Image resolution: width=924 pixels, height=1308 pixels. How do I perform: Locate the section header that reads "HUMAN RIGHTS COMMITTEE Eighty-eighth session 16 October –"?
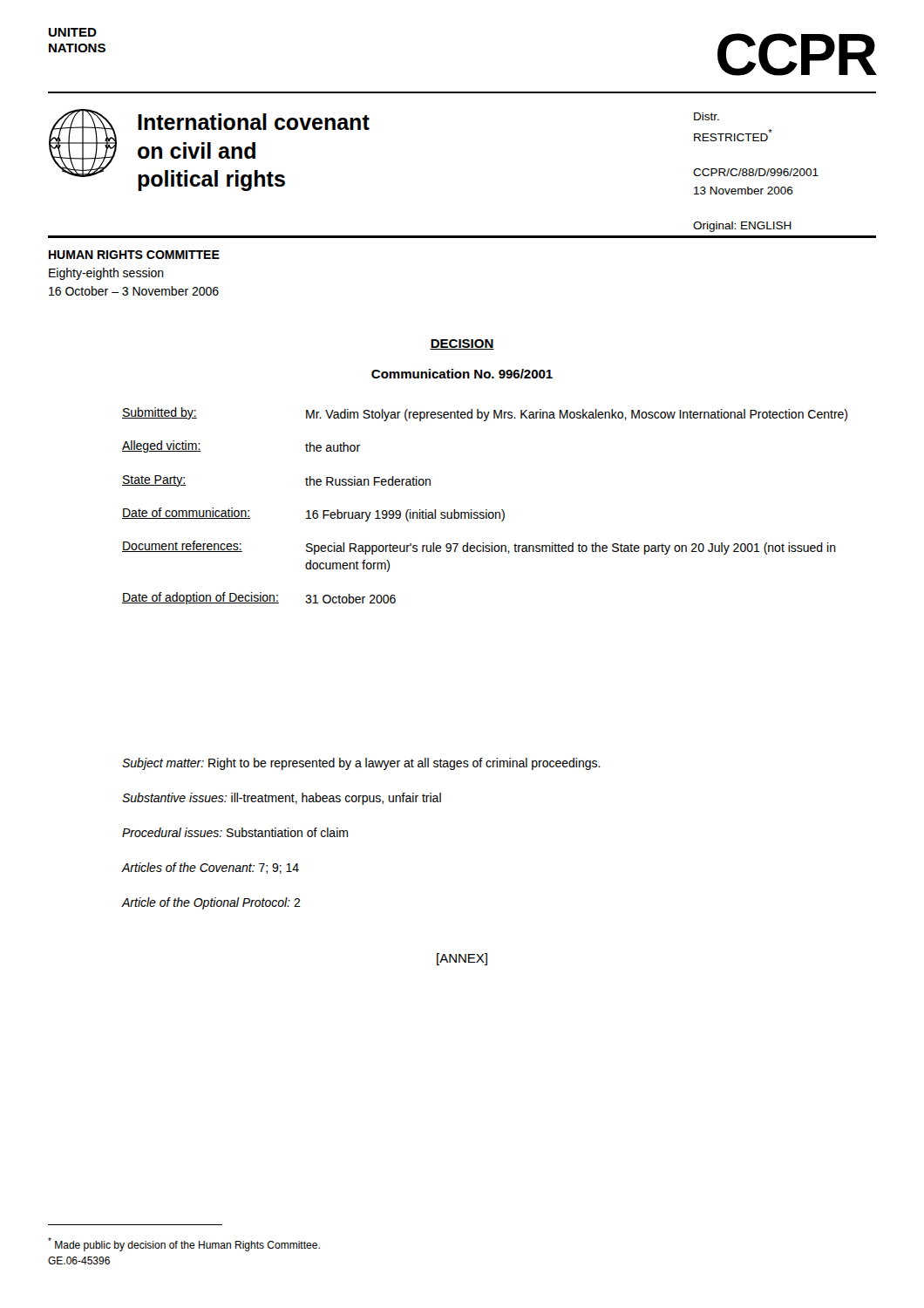click(x=134, y=273)
